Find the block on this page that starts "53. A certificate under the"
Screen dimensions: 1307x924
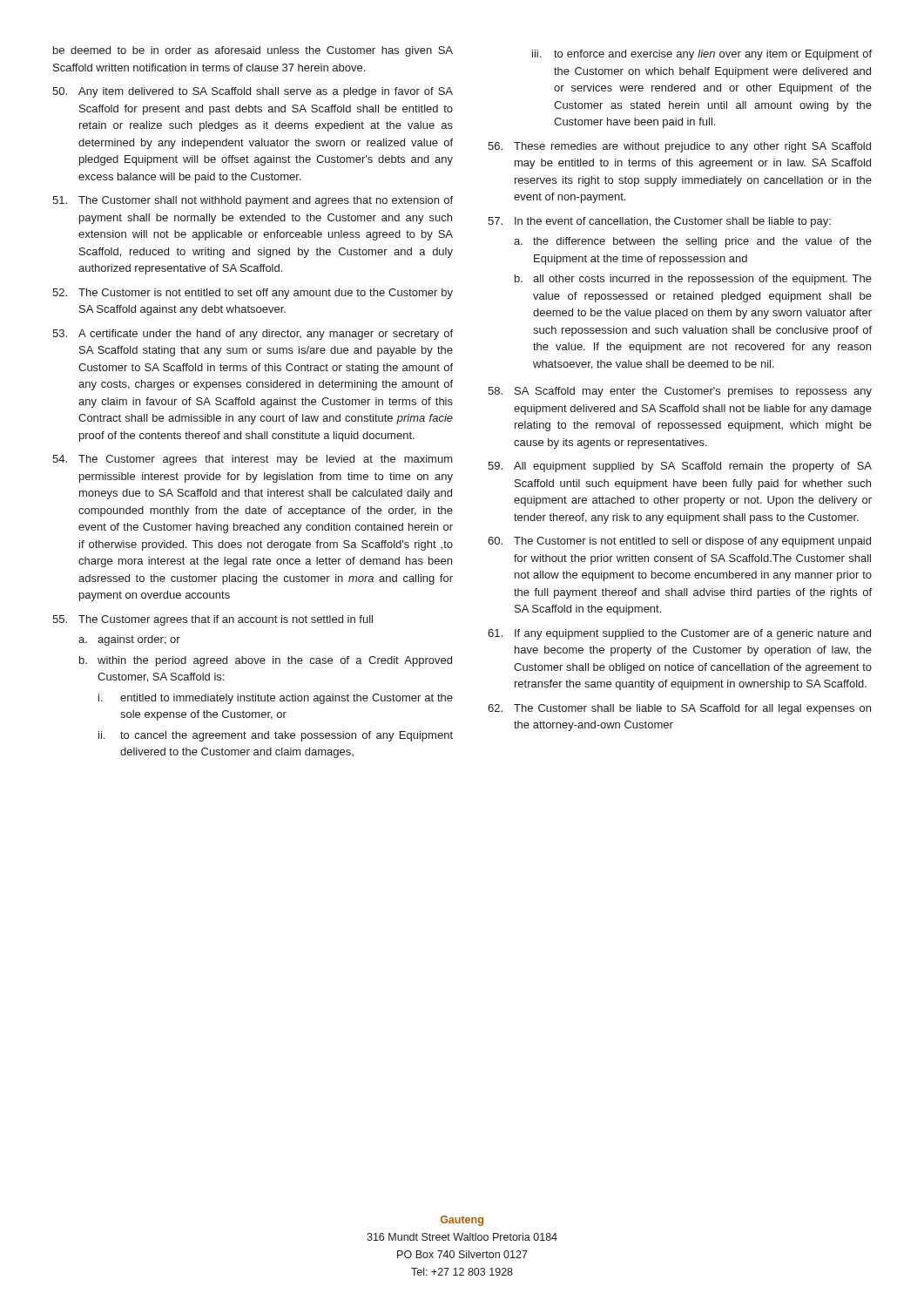[253, 384]
